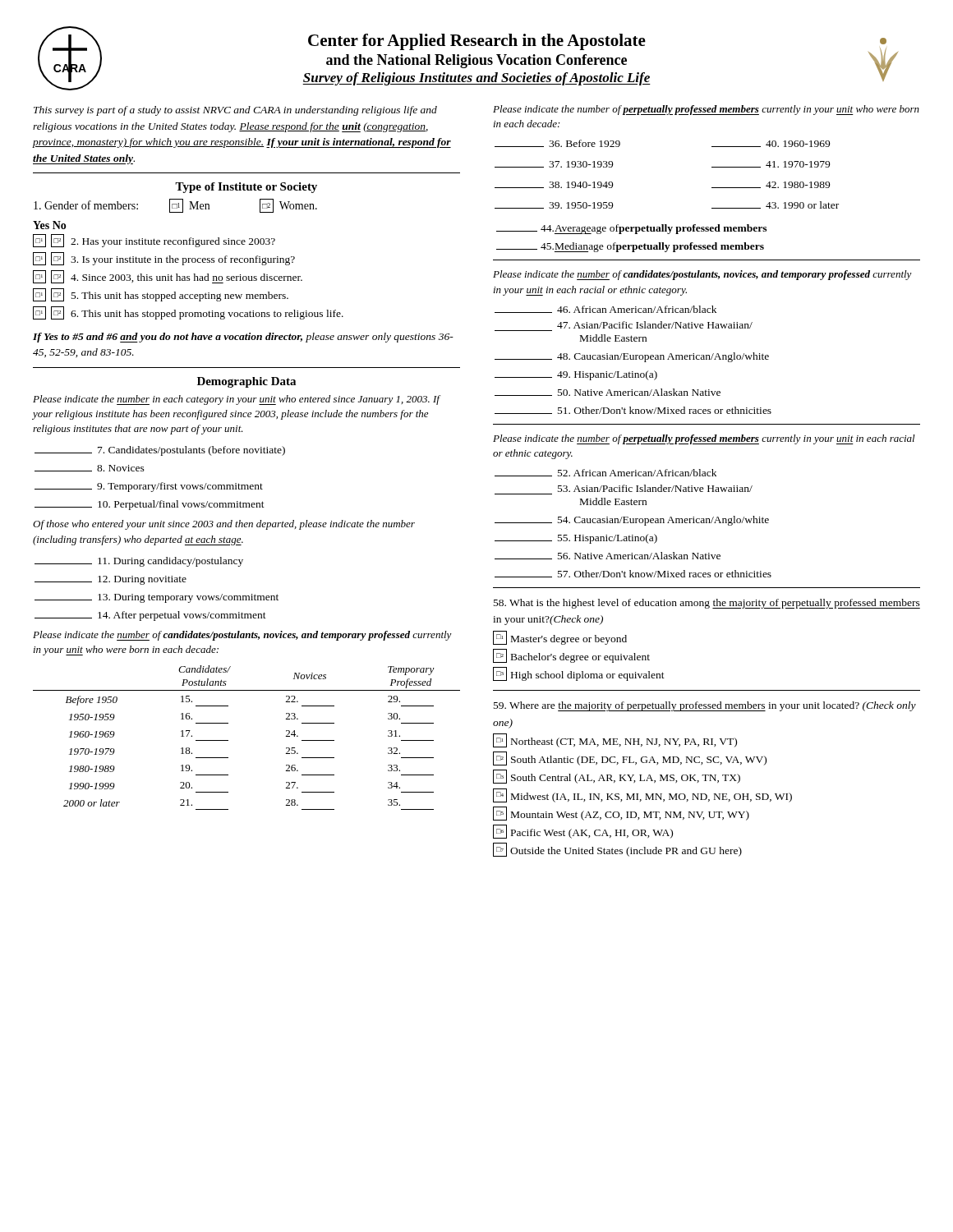The height and width of the screenshot is (1232, 953).
Task: Select the element starting "12. During novitiate"
Action: [111, 577]
